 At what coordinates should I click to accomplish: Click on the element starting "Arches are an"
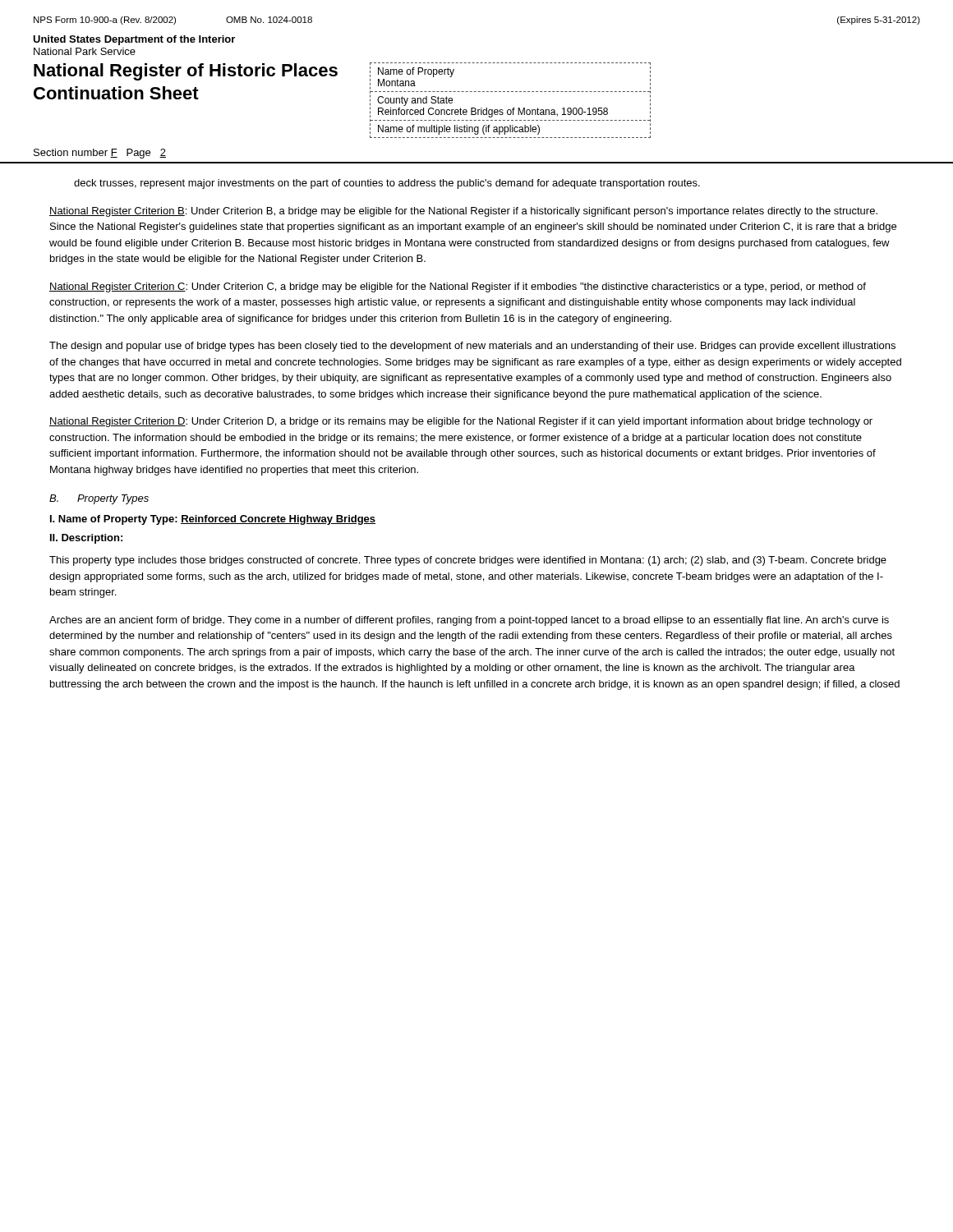(x=475, y=651)
